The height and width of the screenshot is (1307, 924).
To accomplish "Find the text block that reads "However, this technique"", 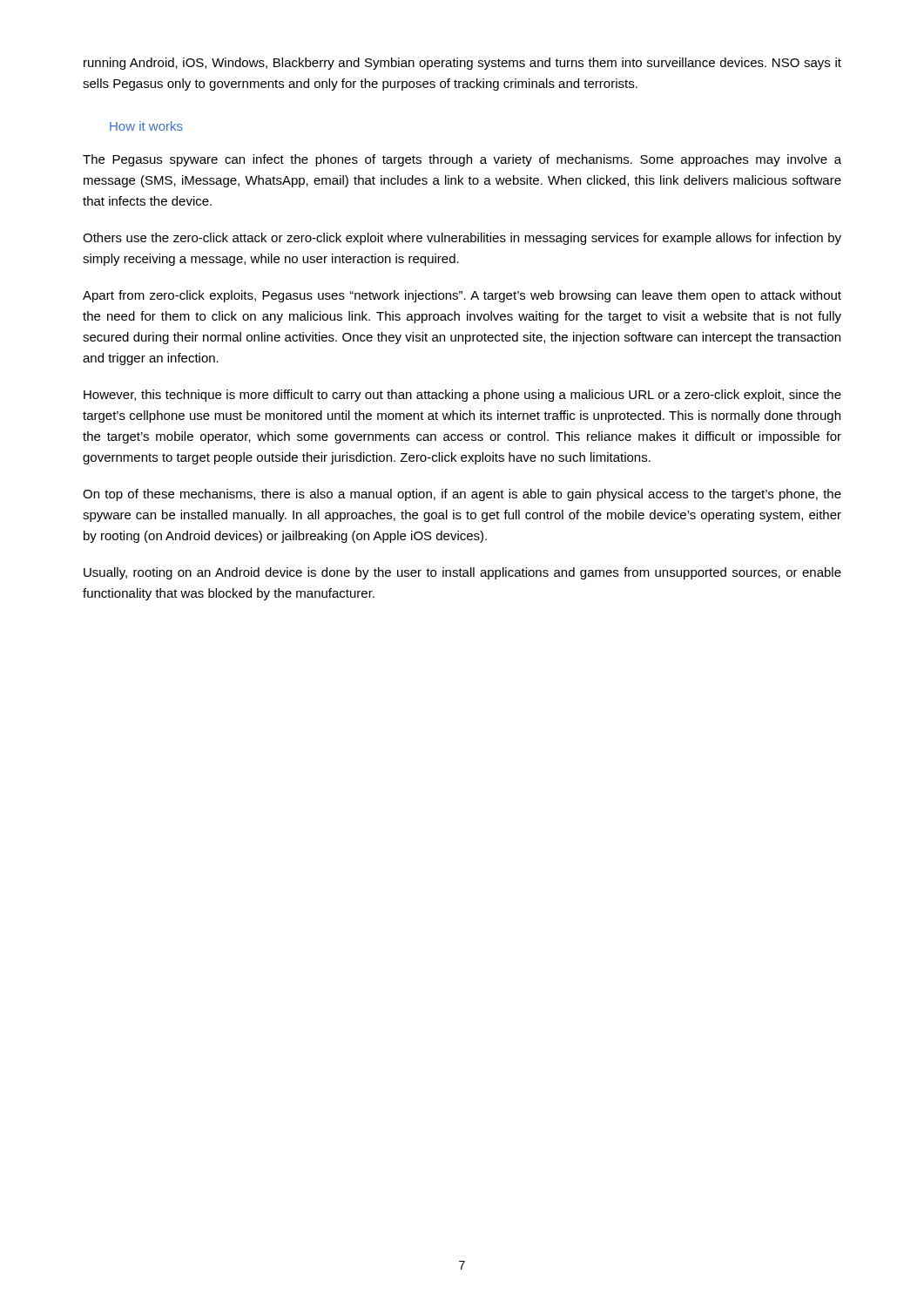I will tap(462, 426).
